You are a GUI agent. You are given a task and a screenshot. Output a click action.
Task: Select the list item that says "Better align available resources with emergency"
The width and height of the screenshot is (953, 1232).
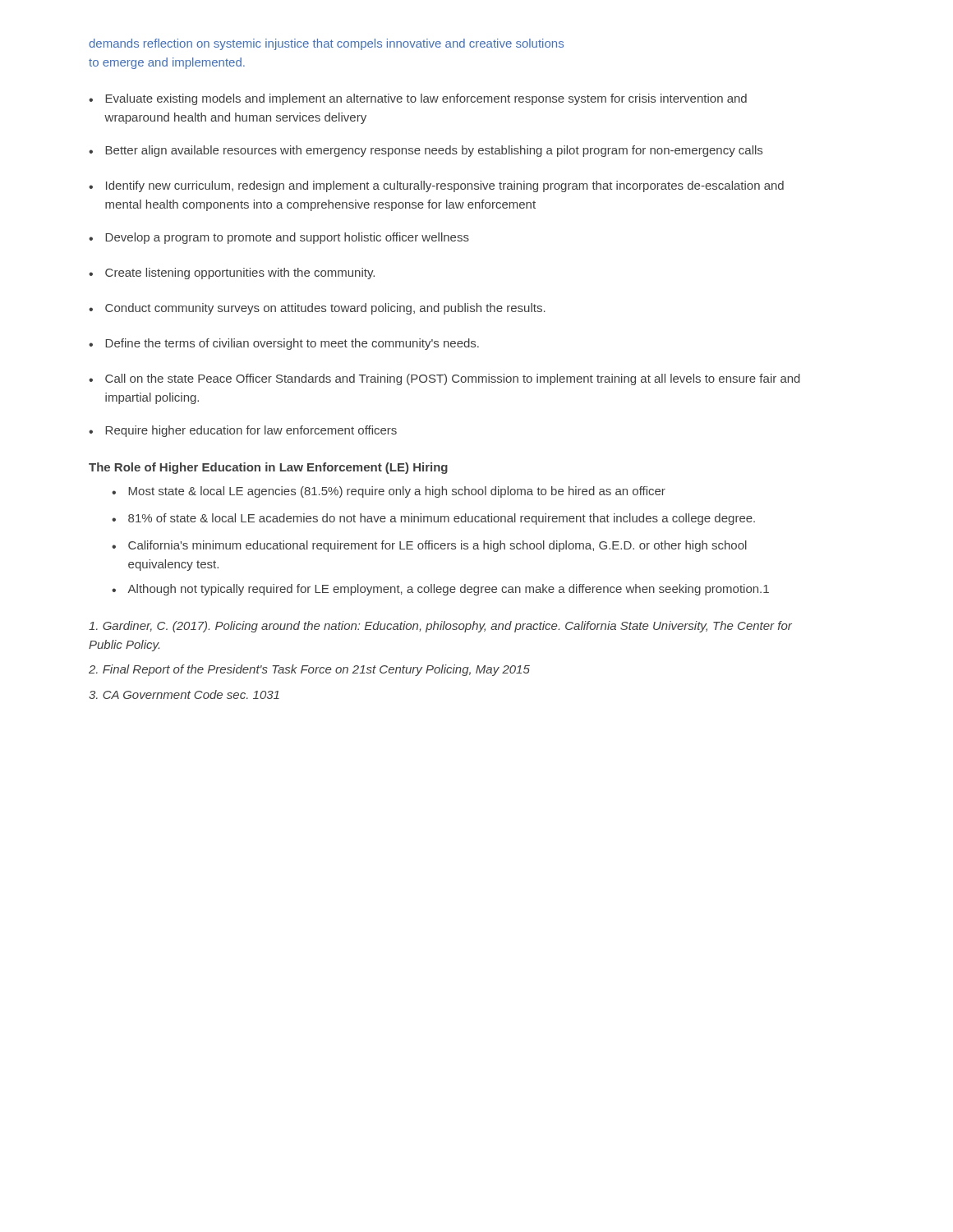[434, 150]
